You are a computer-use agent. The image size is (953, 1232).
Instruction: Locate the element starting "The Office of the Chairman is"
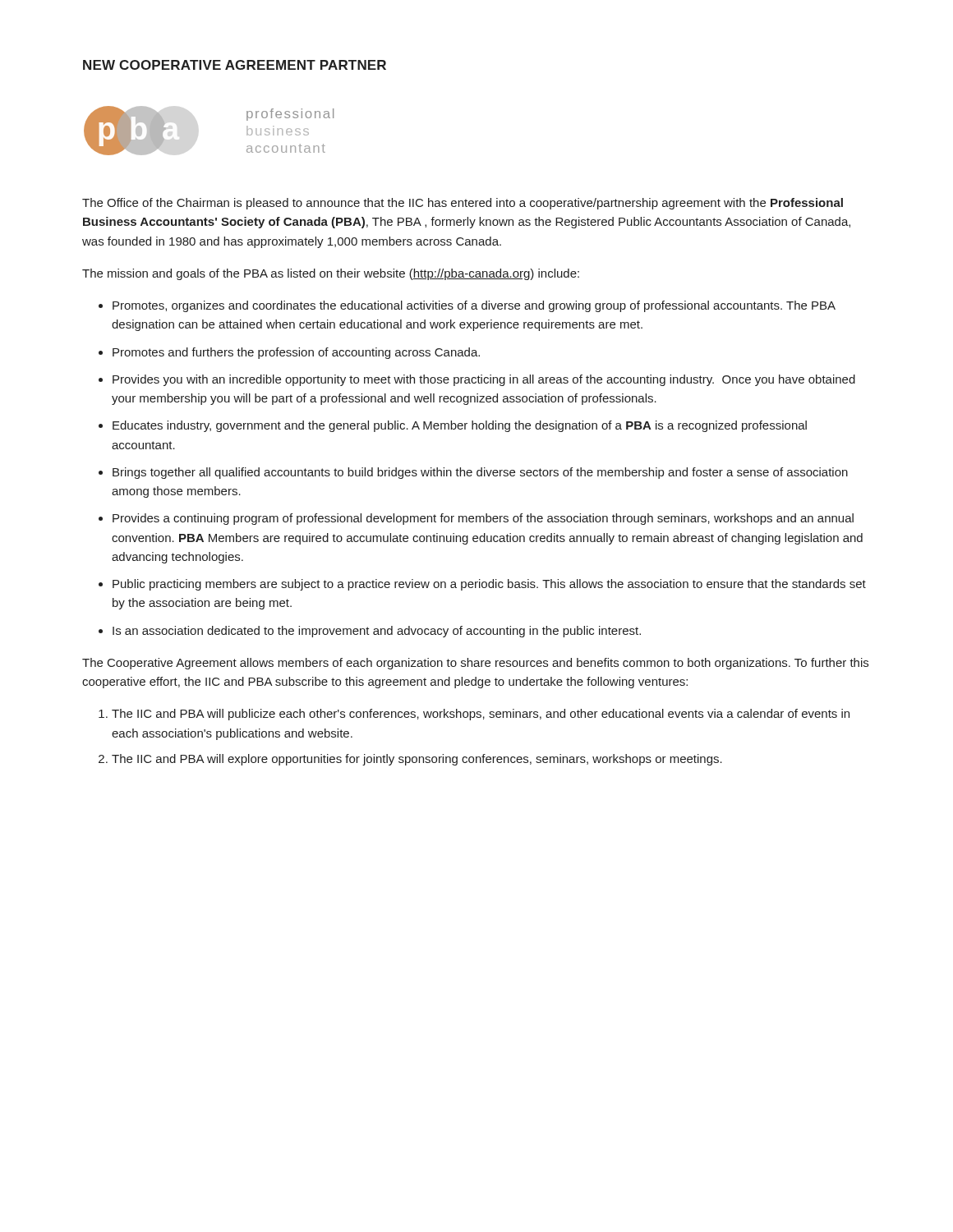pos(467,222)
